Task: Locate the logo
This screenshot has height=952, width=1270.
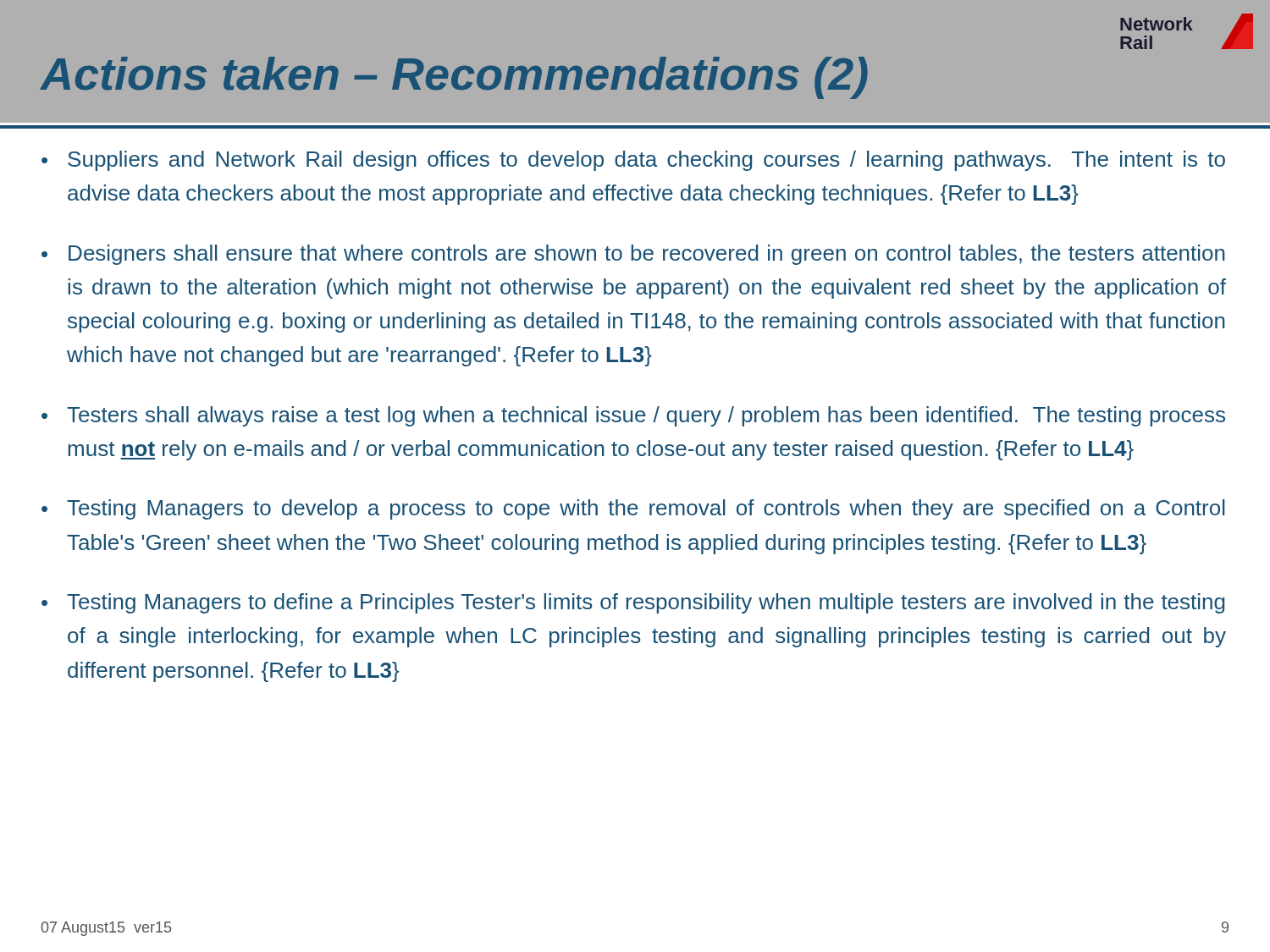Action: pyautogui.click(x=1187, y=30)
